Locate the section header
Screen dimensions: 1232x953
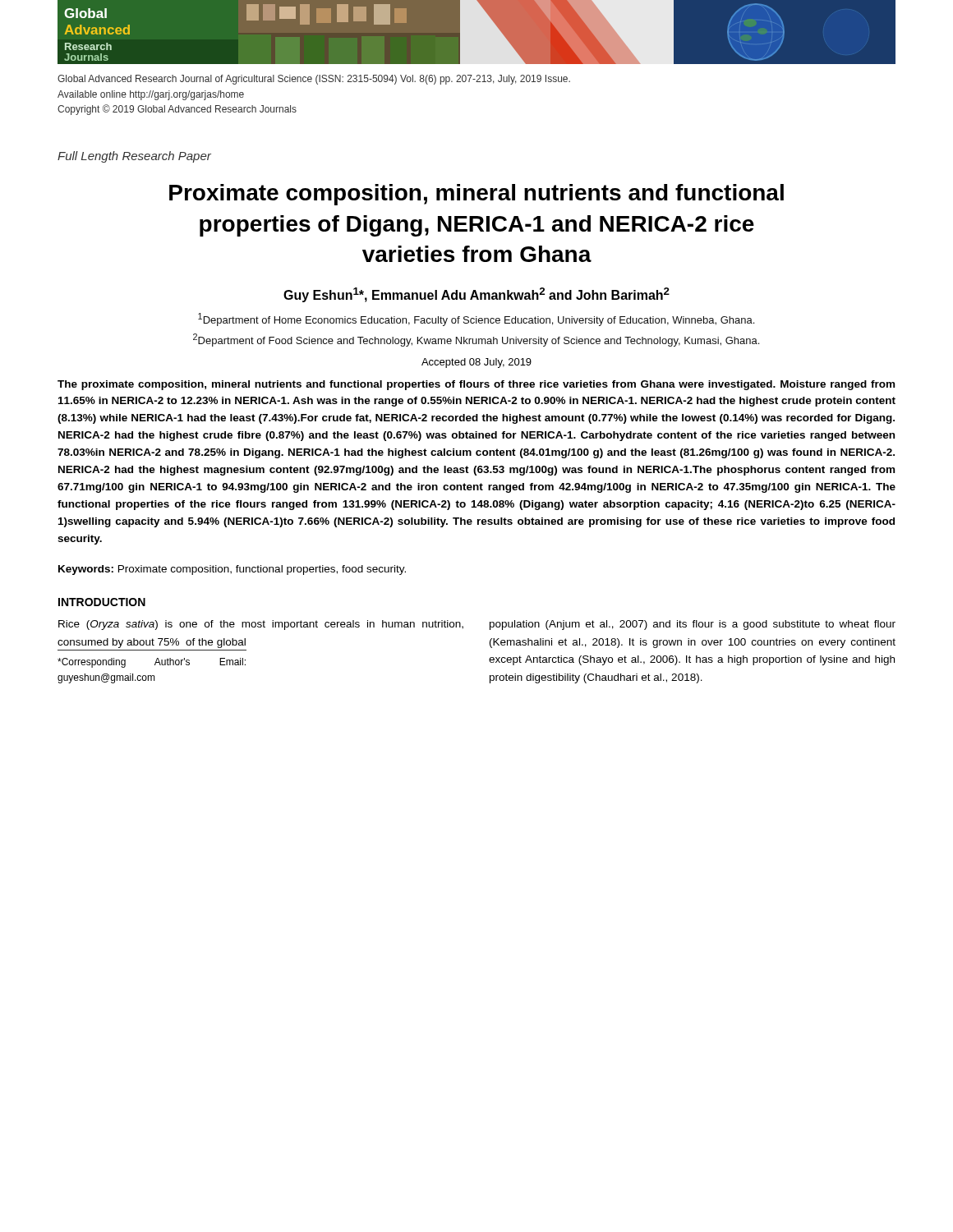point(102,602)
